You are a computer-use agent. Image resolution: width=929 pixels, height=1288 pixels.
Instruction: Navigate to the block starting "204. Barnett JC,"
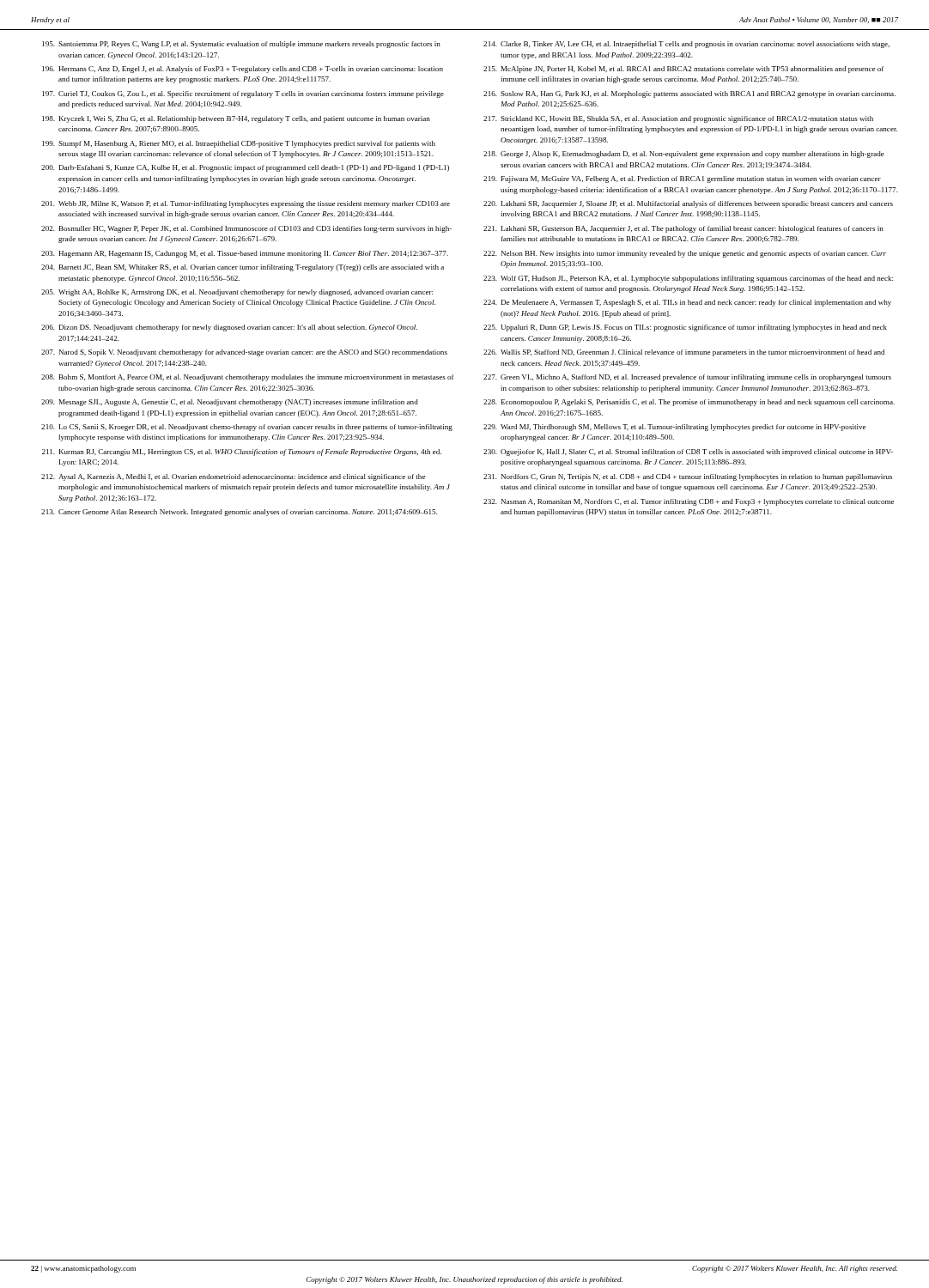243,273
